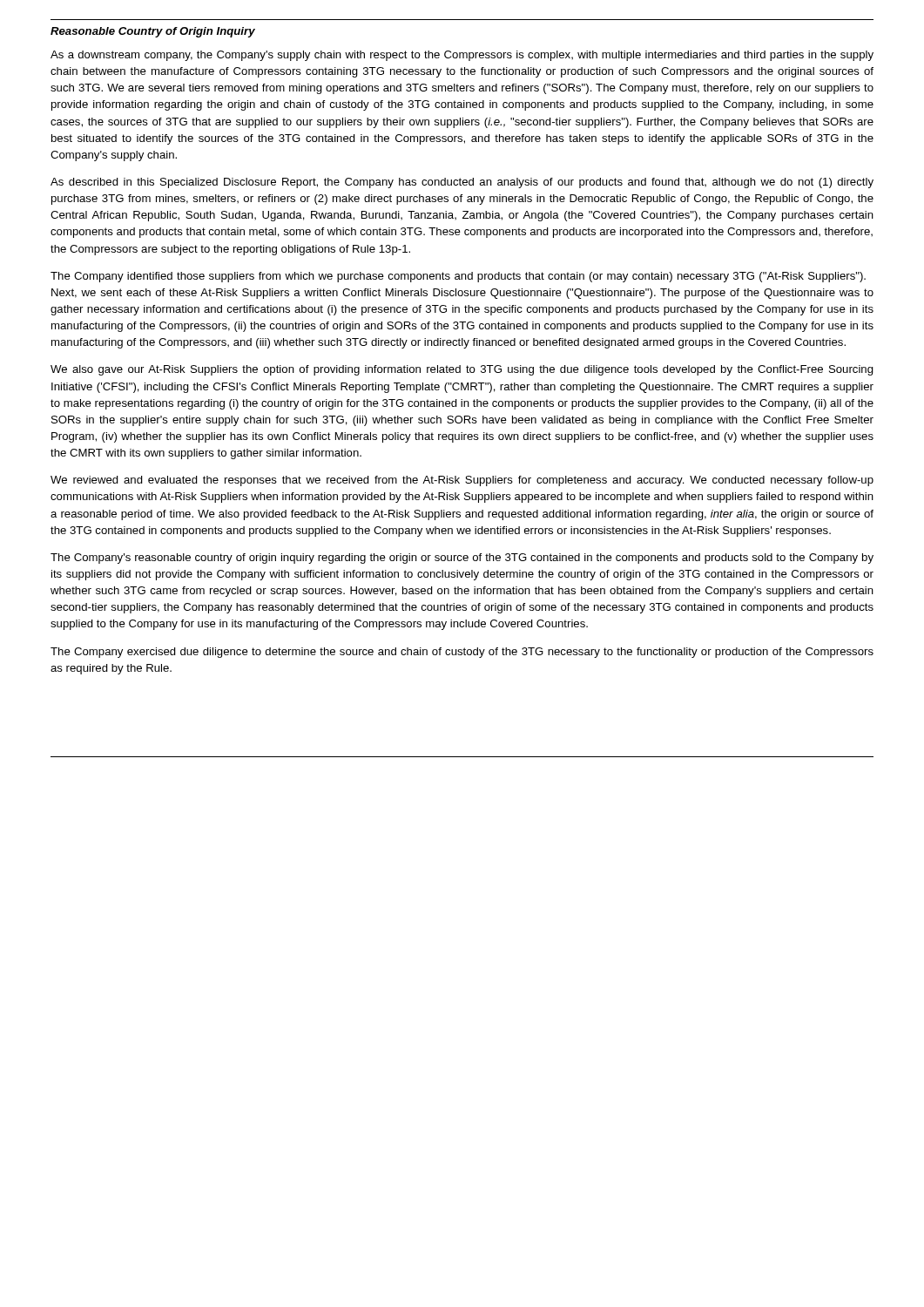Find the block on this page that starts "We reviewed and evaluated"
This screenshot has height=1307, width=924.
click(x=462, y=505)
